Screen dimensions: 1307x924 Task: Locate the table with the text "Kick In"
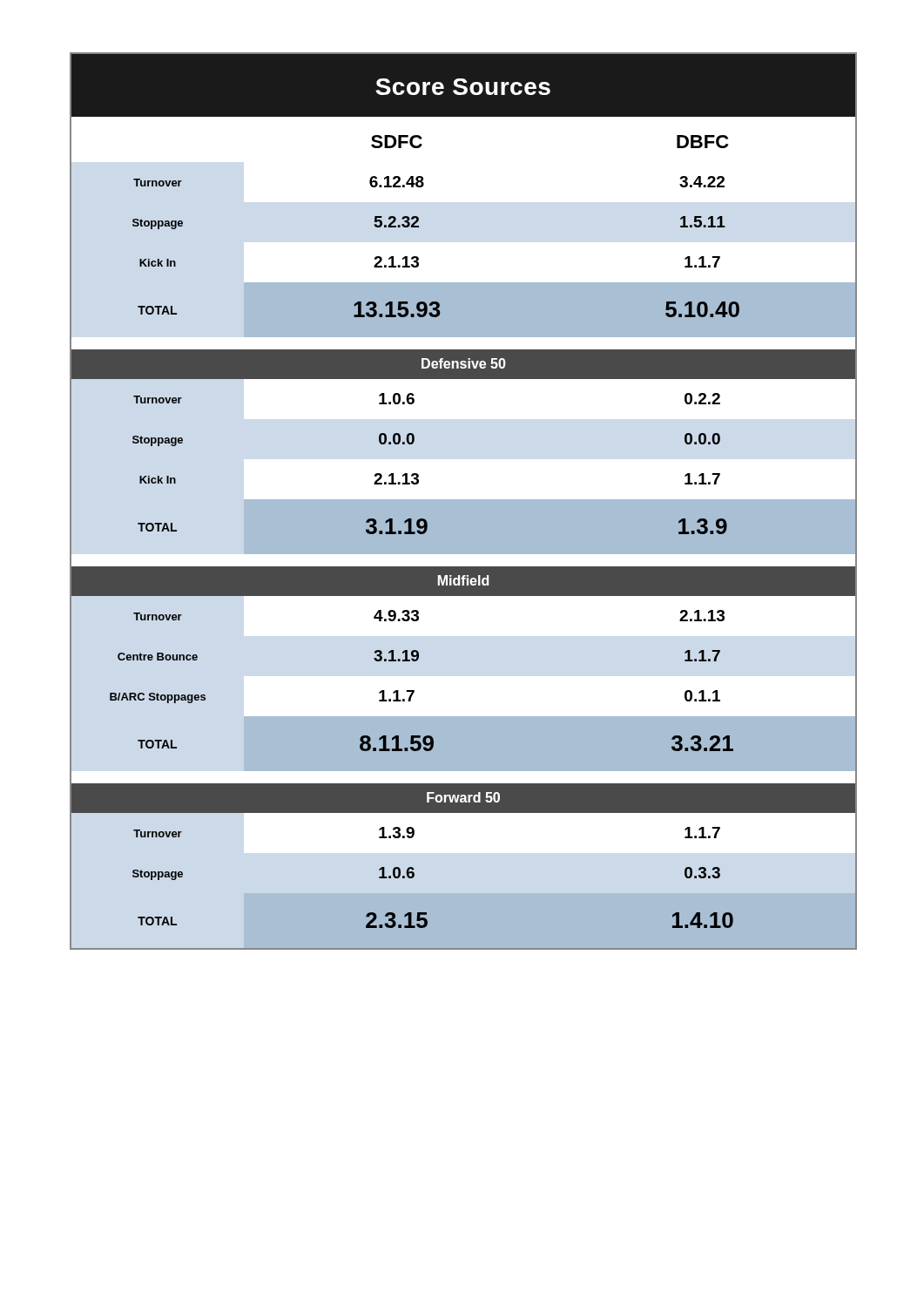click(x=463, y=532)
